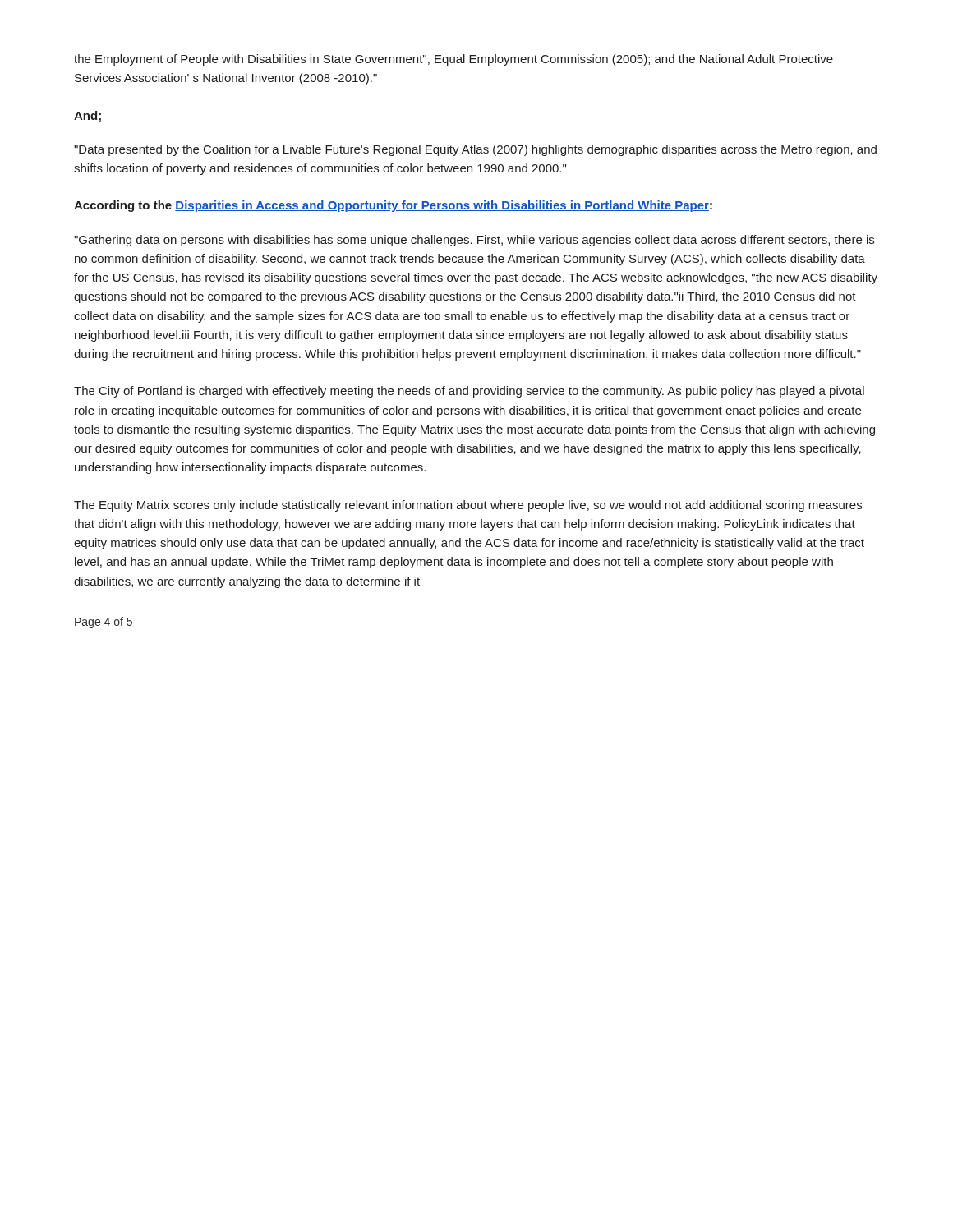Locate the element starting ""Data presented by the Coalition"
Viewport: 953px width, 1232px height.
point(476,158)
